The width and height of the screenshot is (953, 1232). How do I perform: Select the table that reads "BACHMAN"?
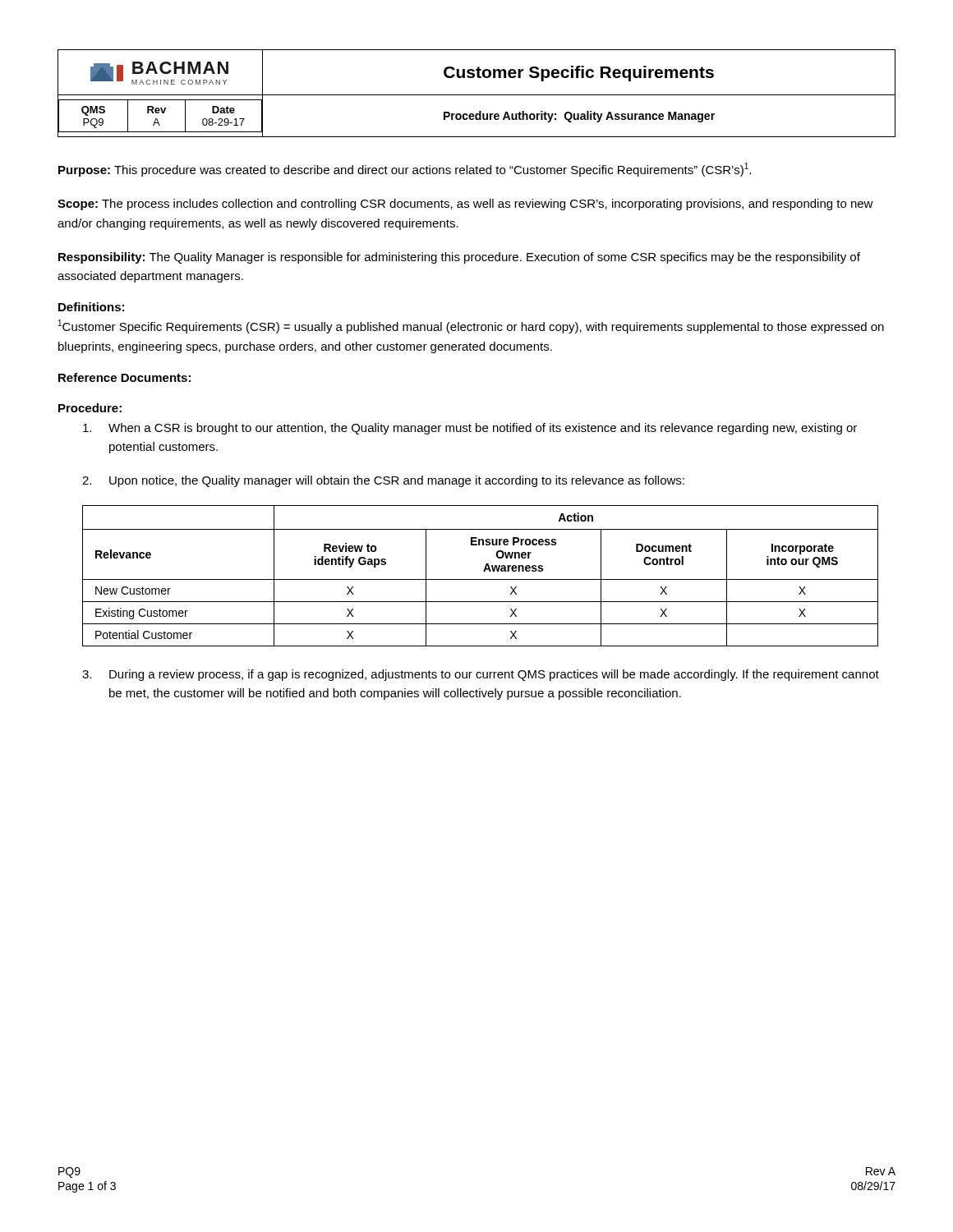476,93
